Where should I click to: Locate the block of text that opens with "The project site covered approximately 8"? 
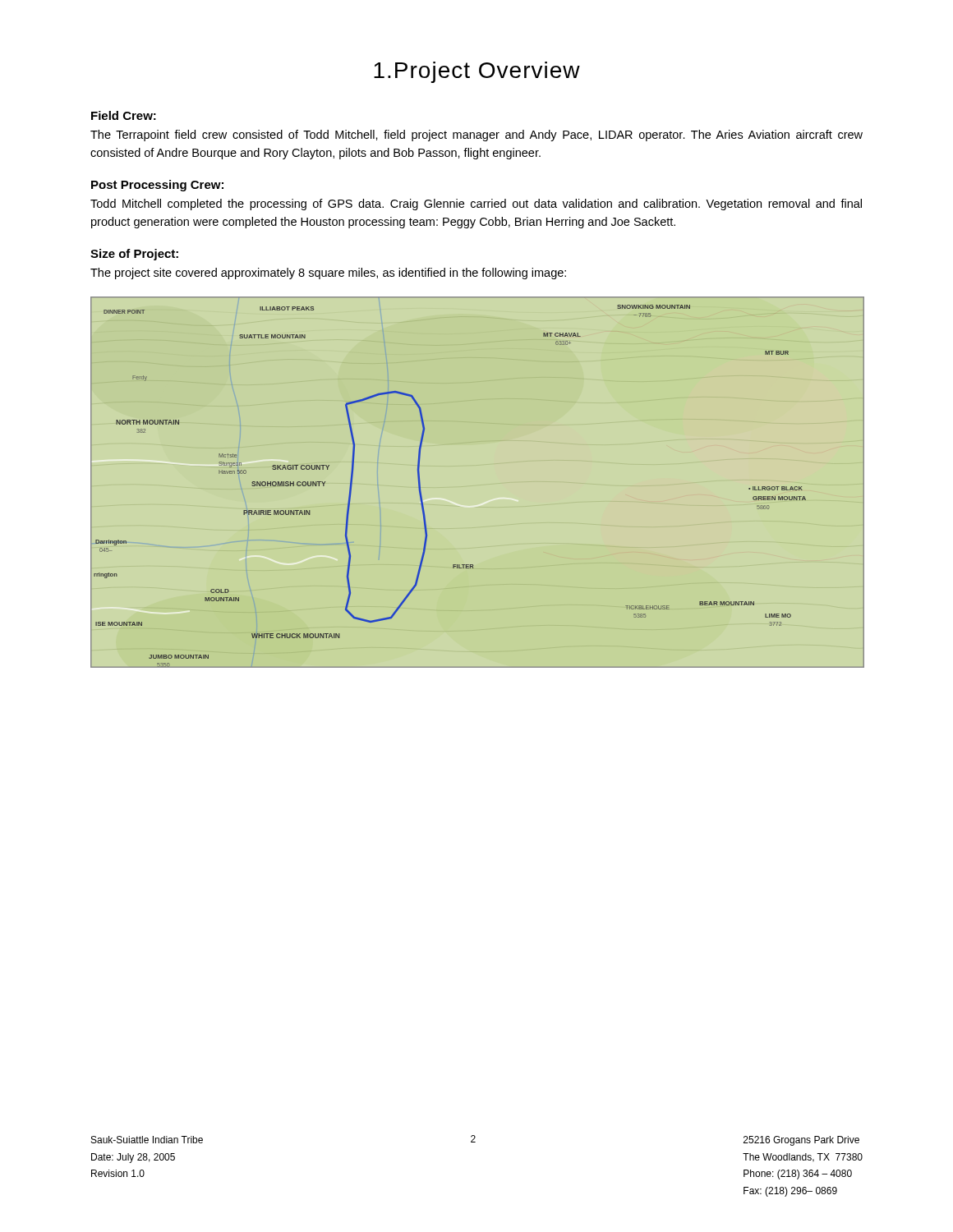[329, 273]
